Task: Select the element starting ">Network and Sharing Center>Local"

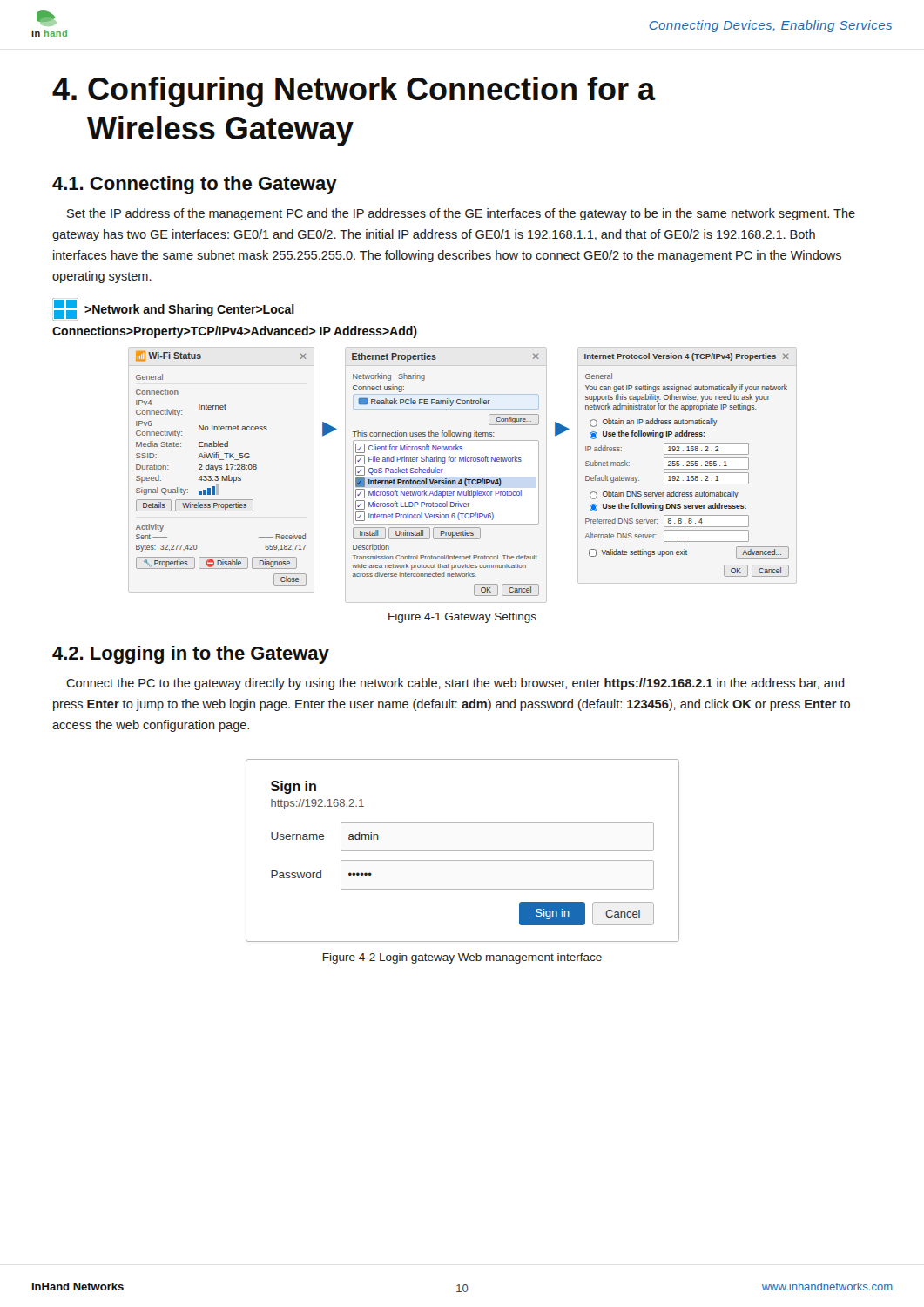Action: tap(173, 309)
